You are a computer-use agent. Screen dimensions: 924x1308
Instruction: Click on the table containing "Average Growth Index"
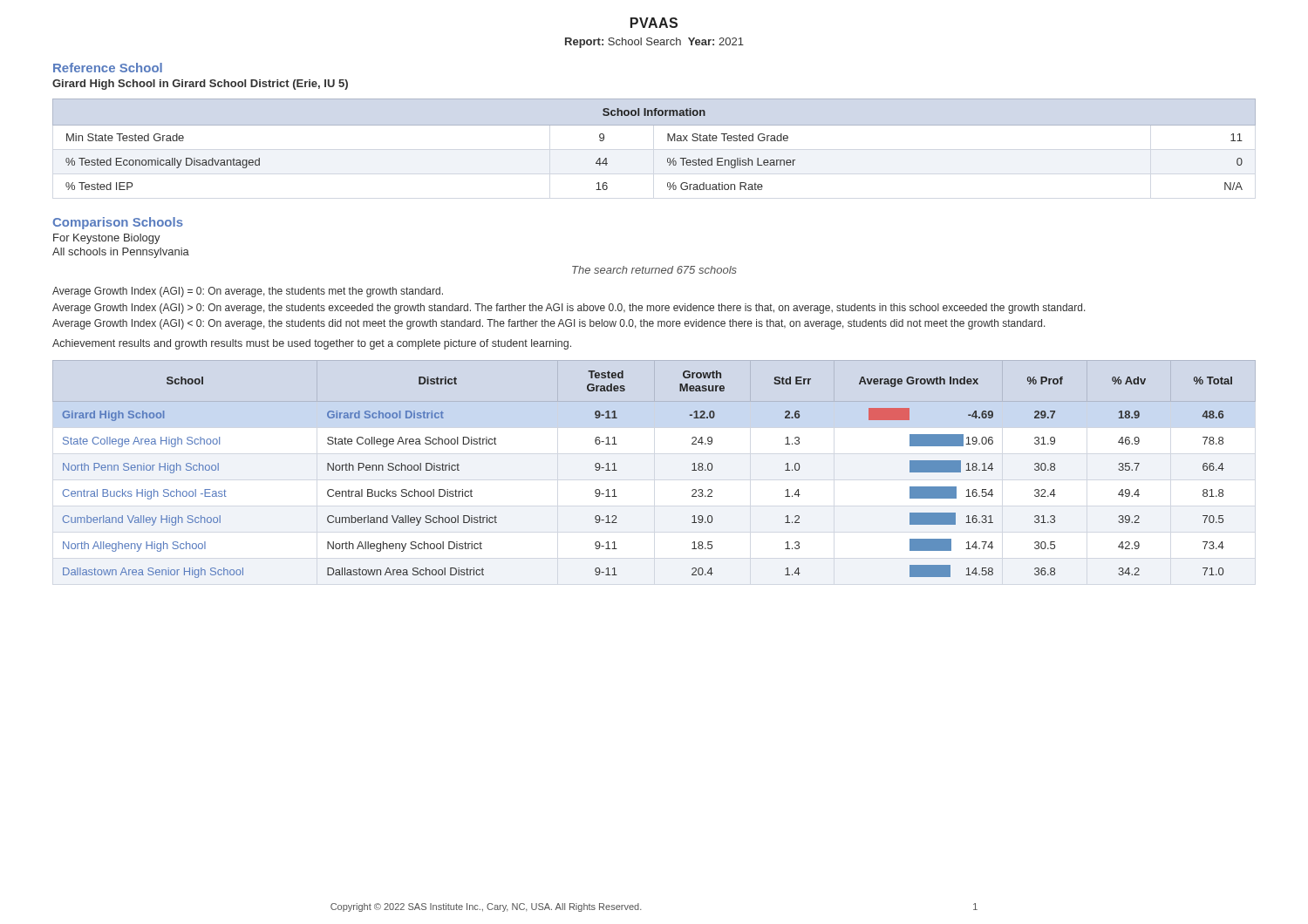(x=654, y=472)
